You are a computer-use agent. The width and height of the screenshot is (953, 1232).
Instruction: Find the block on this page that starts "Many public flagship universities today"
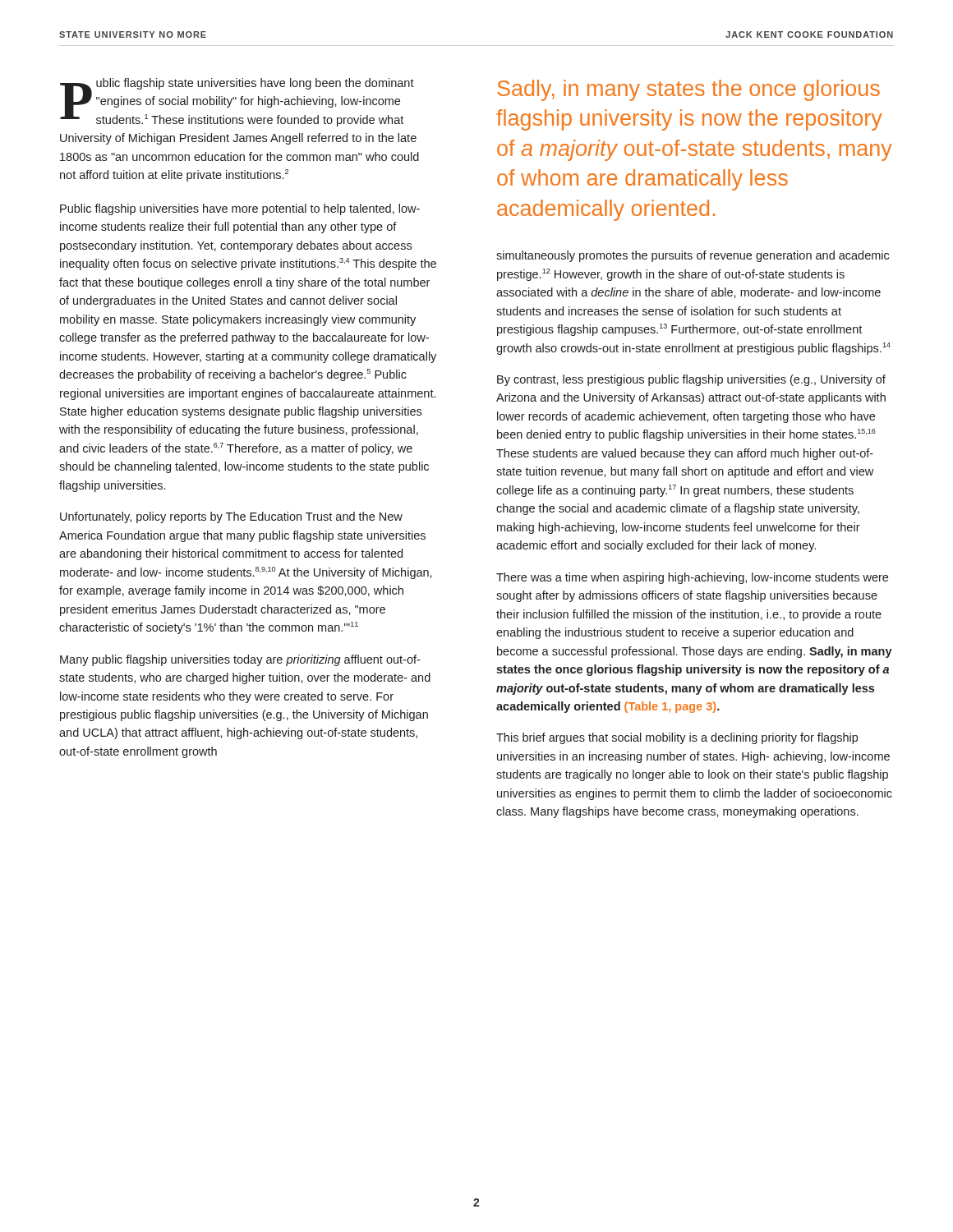(245, 705)
